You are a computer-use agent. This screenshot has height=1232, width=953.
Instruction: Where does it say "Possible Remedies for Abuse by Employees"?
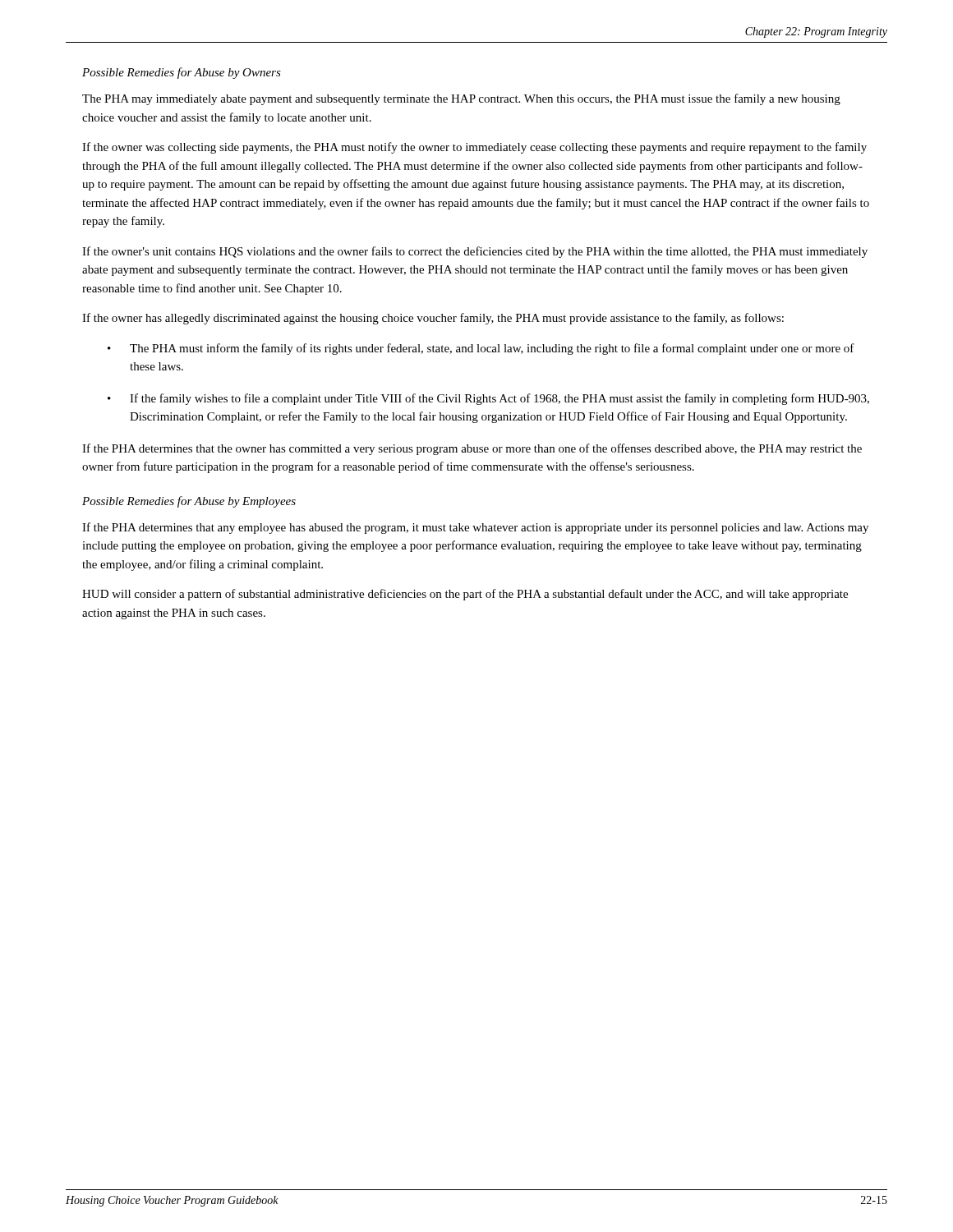pyautogui.click(x=189, y=501)
